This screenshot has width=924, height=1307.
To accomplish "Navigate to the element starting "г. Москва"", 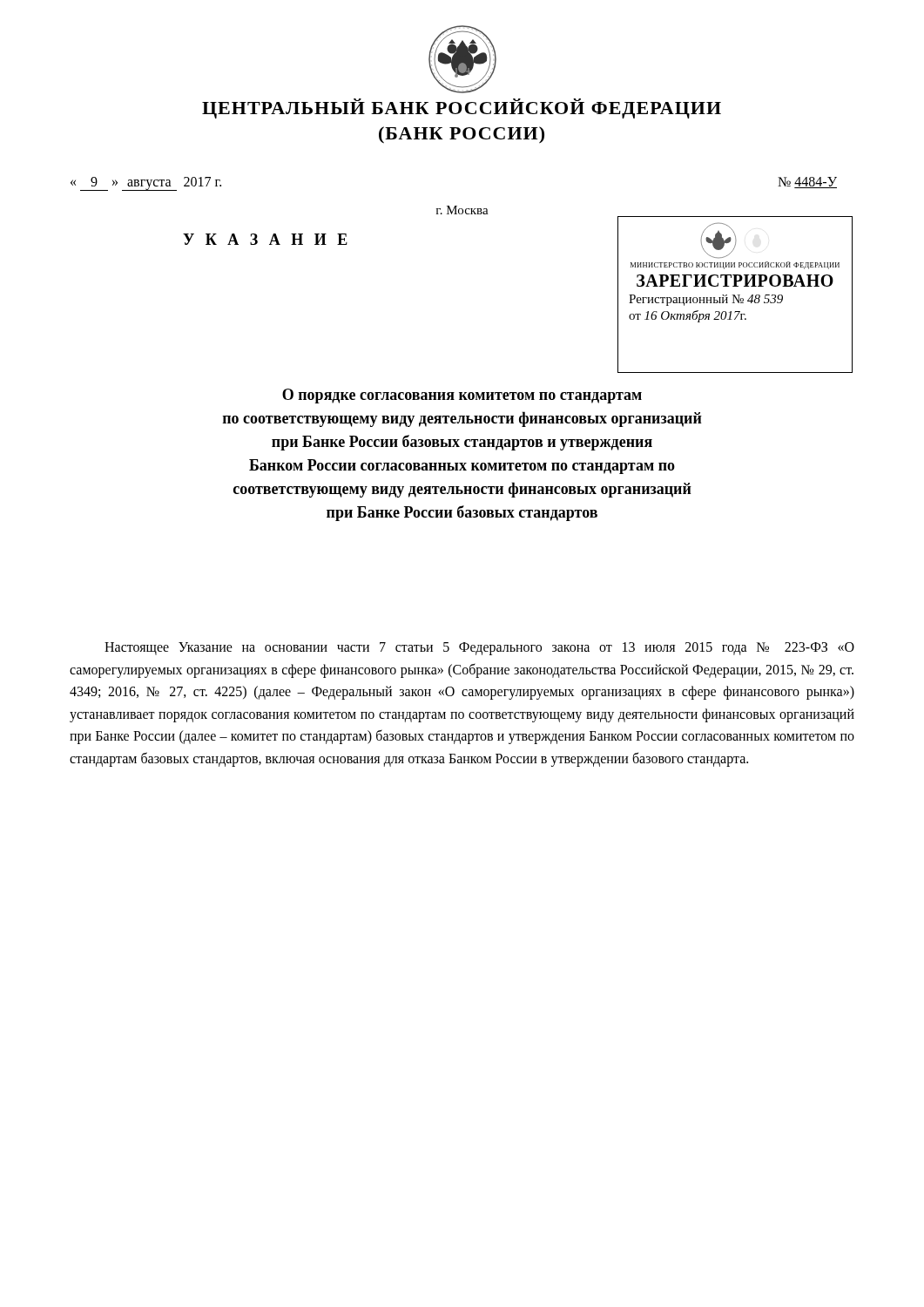I will click(462, 210).
